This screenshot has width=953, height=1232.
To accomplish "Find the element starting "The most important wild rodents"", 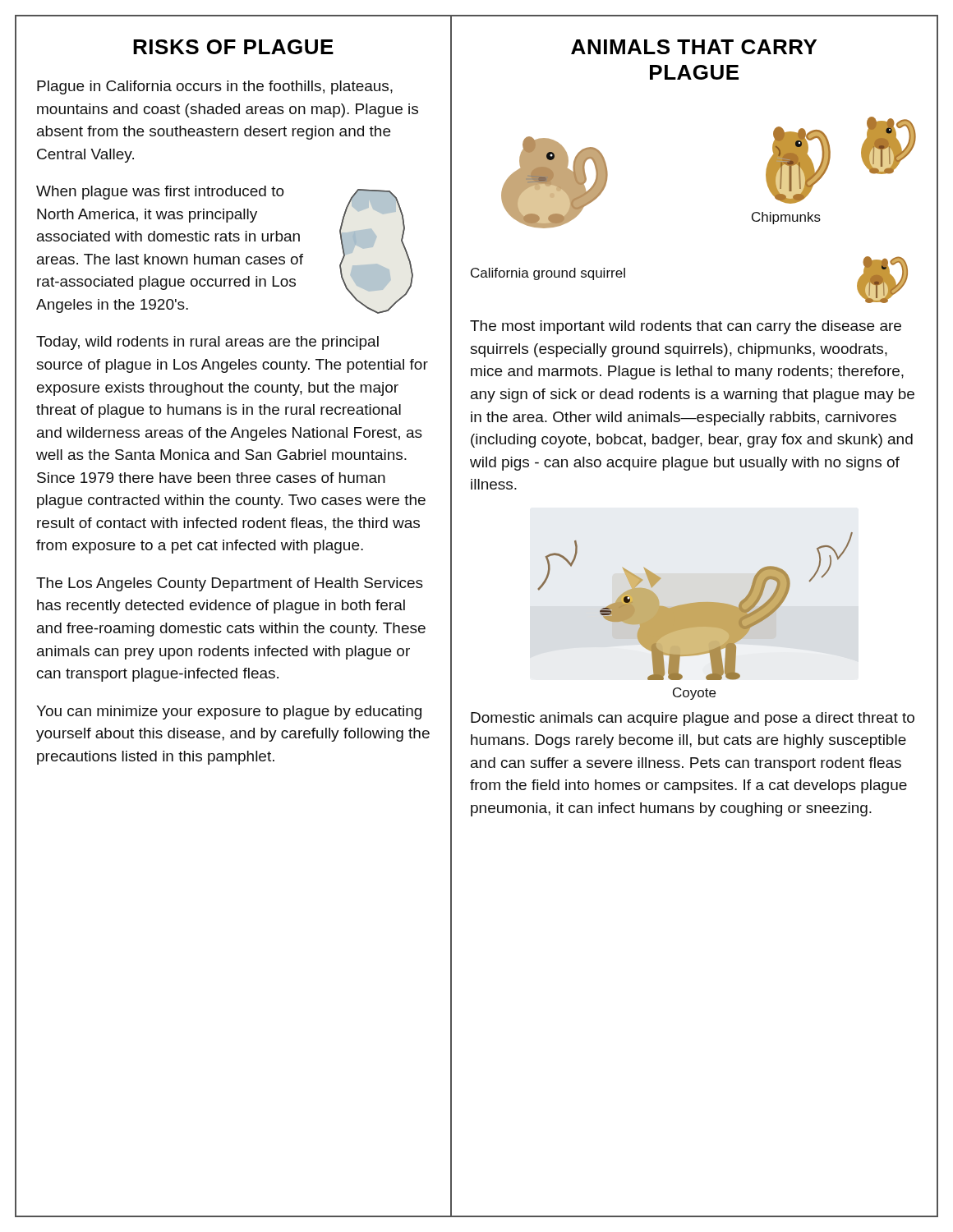I will pos(692,405).
